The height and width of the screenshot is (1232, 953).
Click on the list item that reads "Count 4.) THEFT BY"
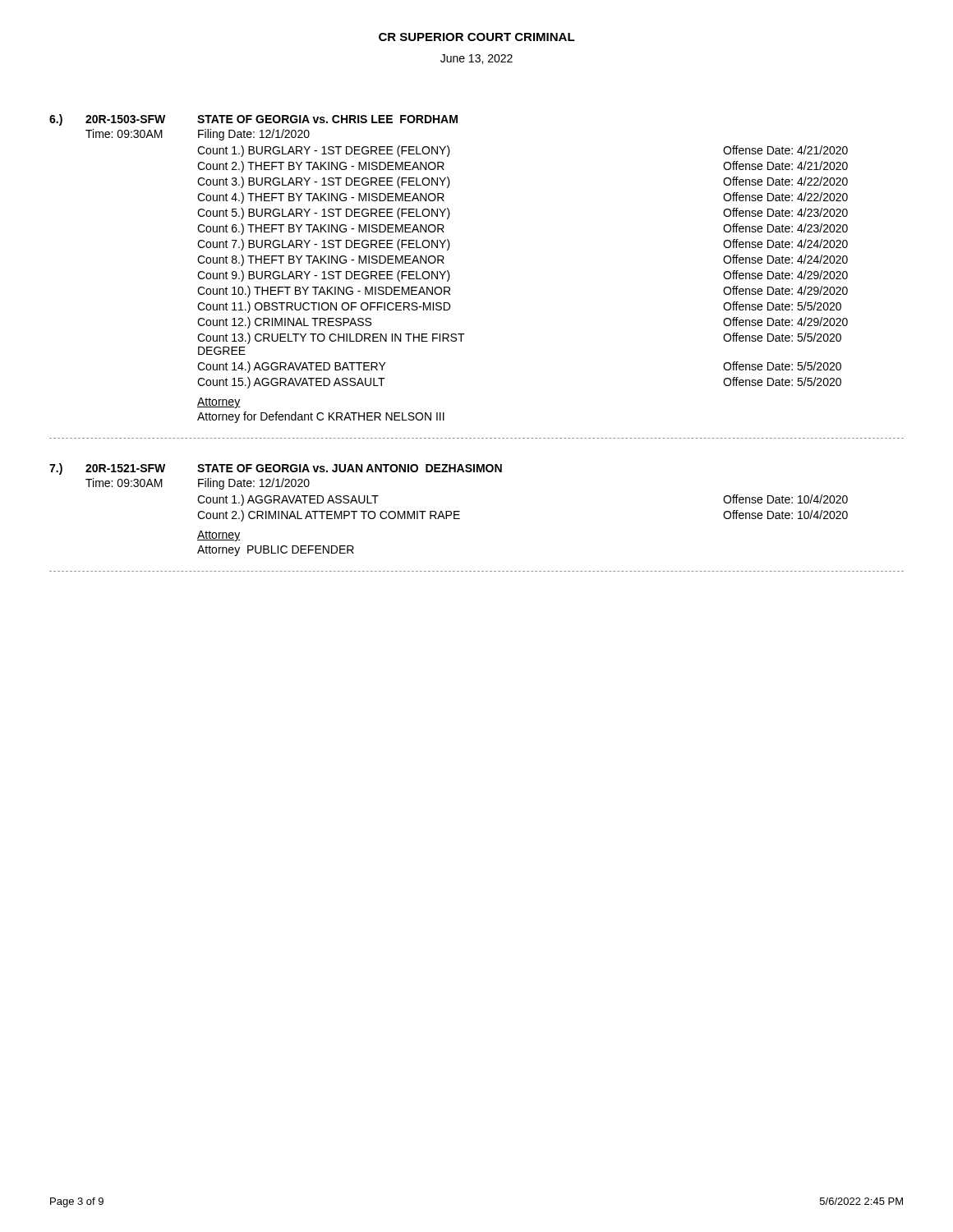click(x=323, y=198)
